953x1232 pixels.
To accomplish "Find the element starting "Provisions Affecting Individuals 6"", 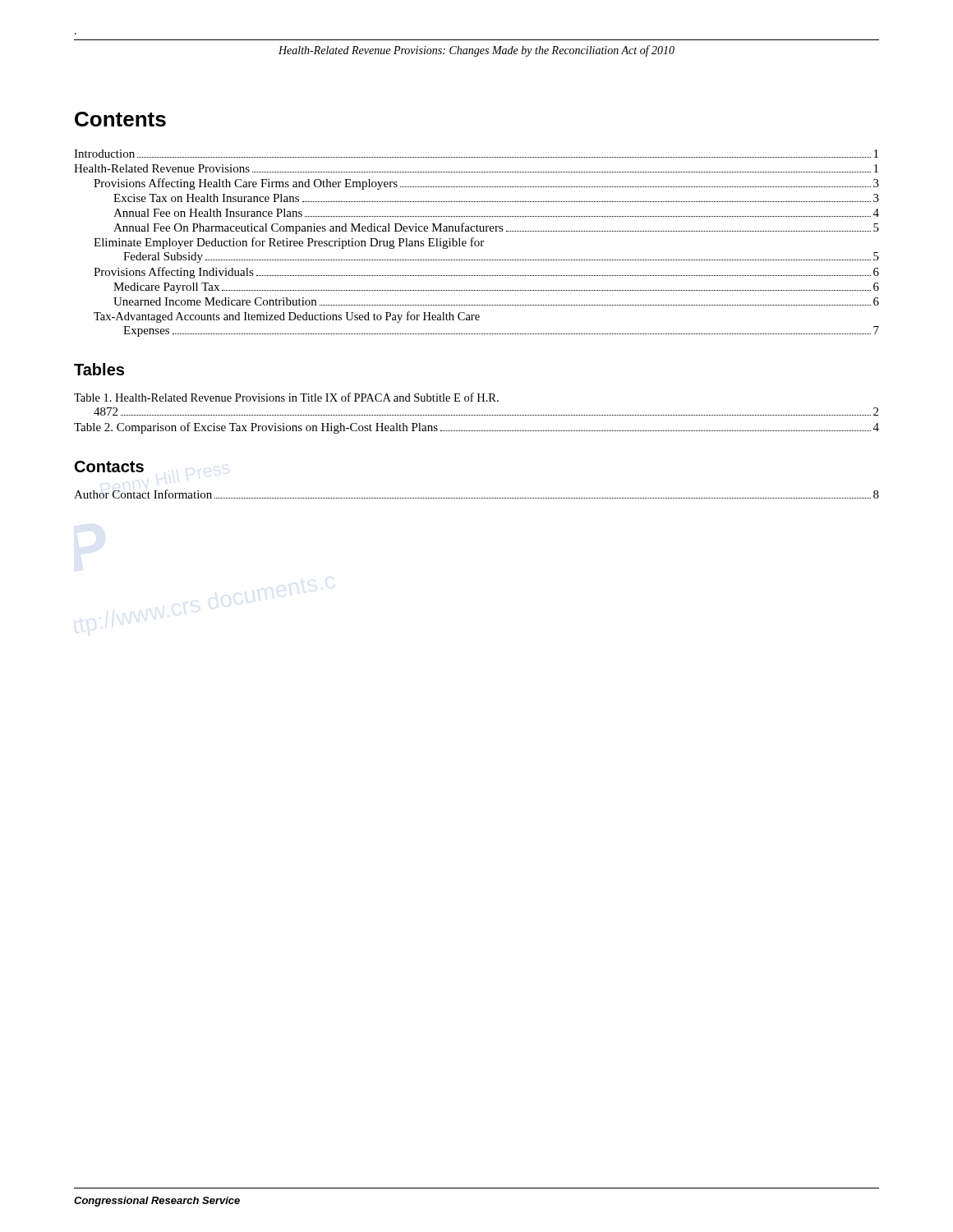I will [x=476, y=272].
